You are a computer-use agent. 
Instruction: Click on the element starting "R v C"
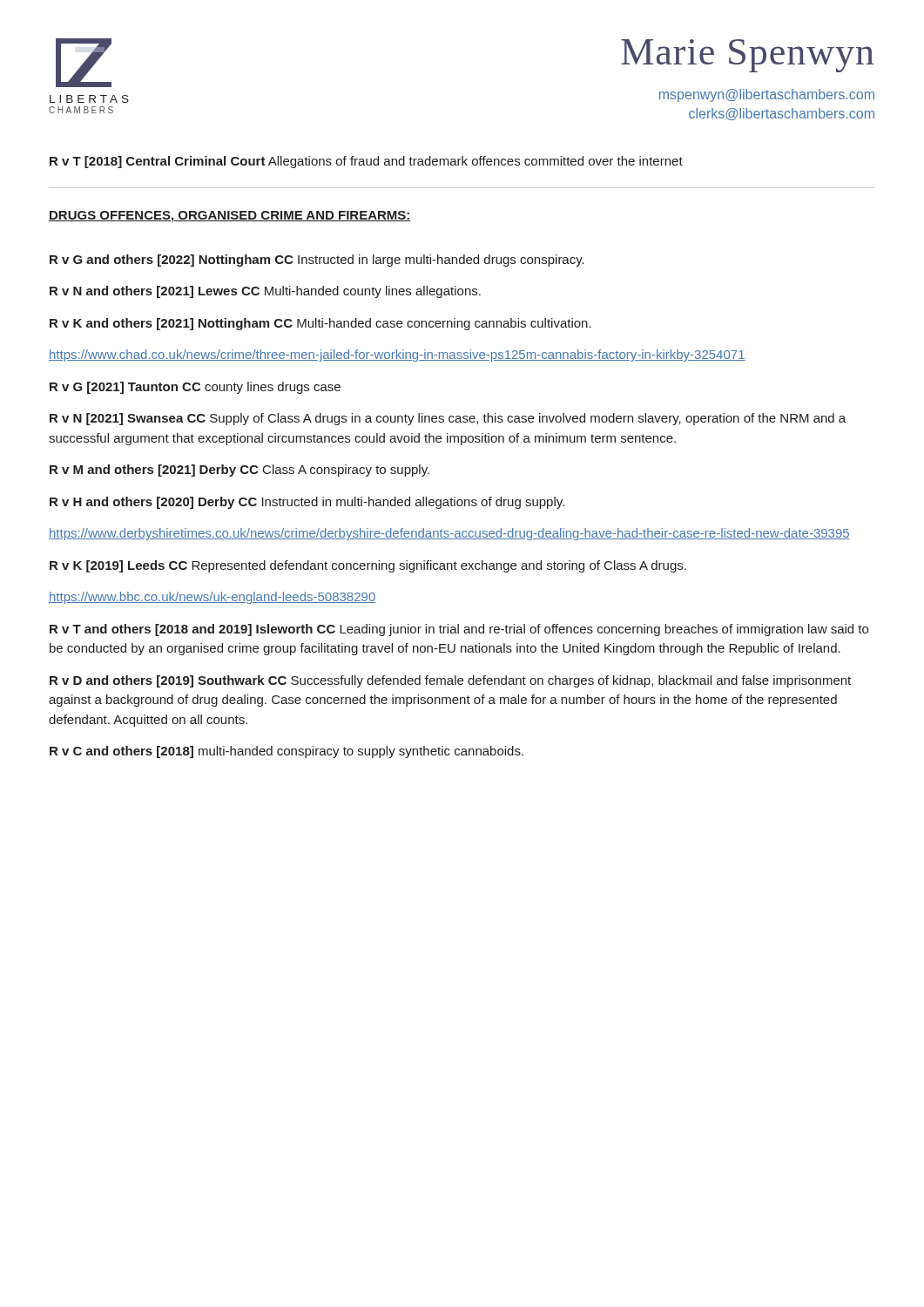[462, 752]
